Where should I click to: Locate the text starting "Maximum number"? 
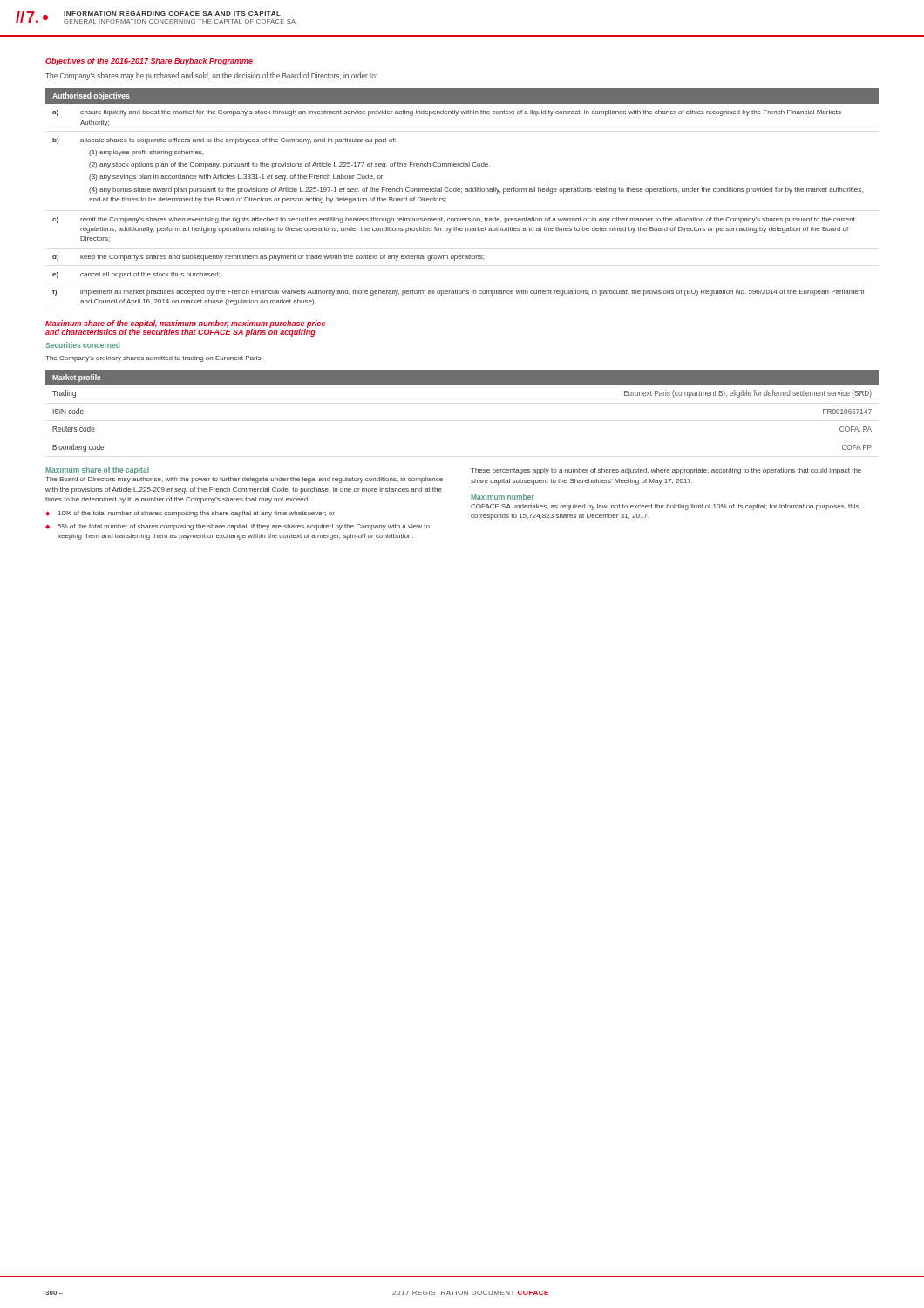(502, 497)
